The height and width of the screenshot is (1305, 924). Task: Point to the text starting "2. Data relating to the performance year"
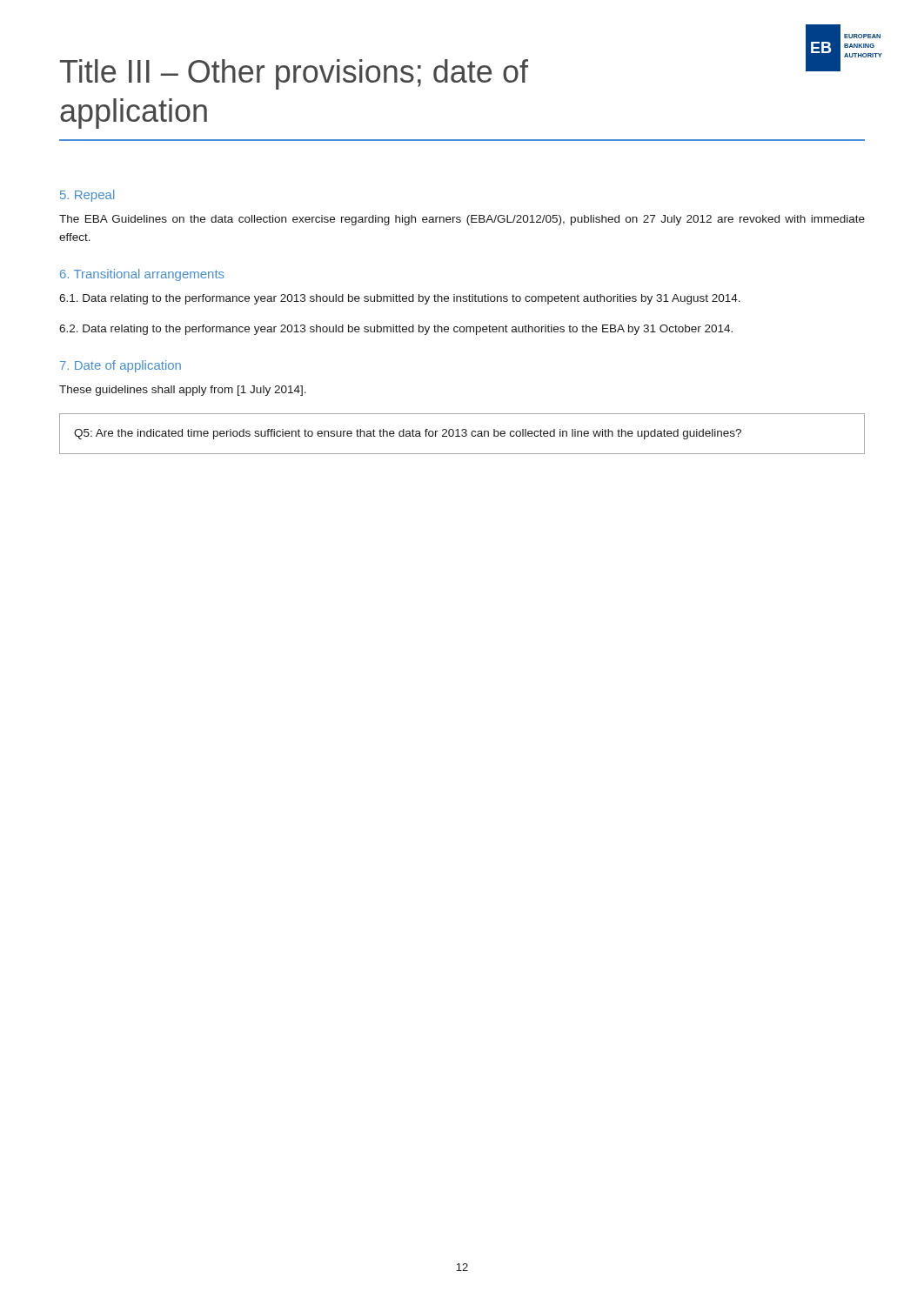click(396, 328)
